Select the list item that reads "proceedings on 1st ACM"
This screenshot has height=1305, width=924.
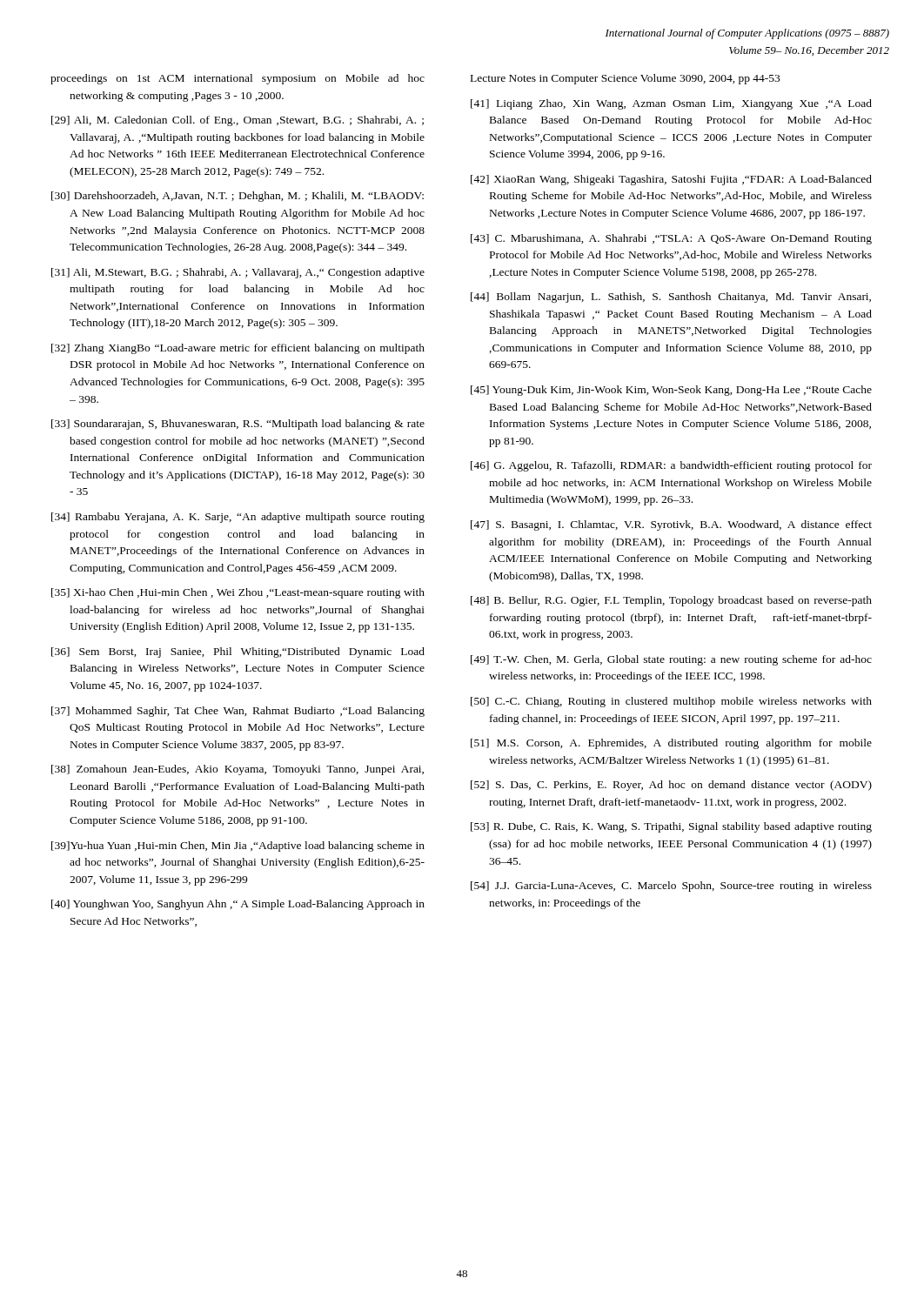click(238, 86)
